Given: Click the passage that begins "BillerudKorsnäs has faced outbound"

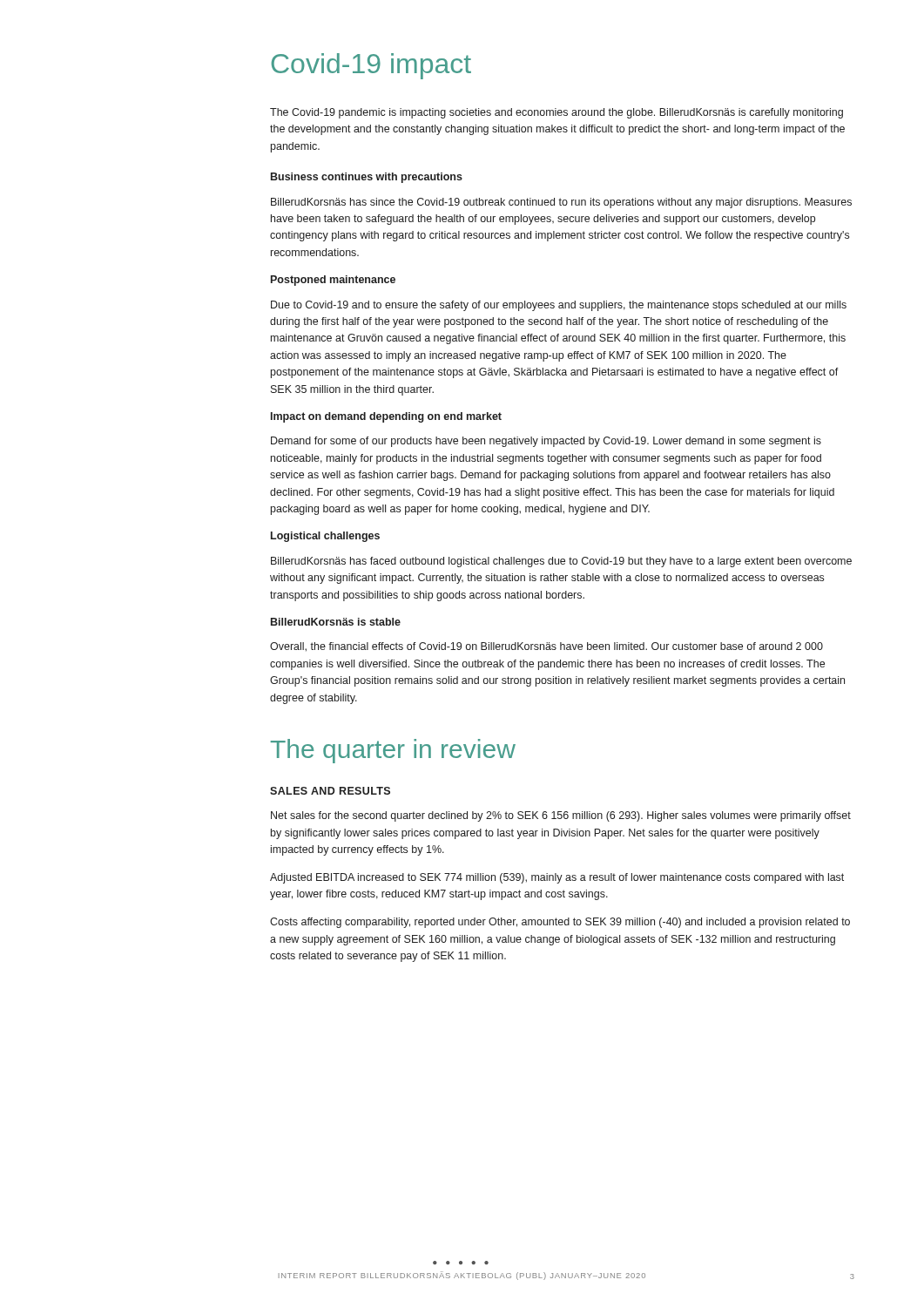Looking at the screenshot, I should pos(562,578).
